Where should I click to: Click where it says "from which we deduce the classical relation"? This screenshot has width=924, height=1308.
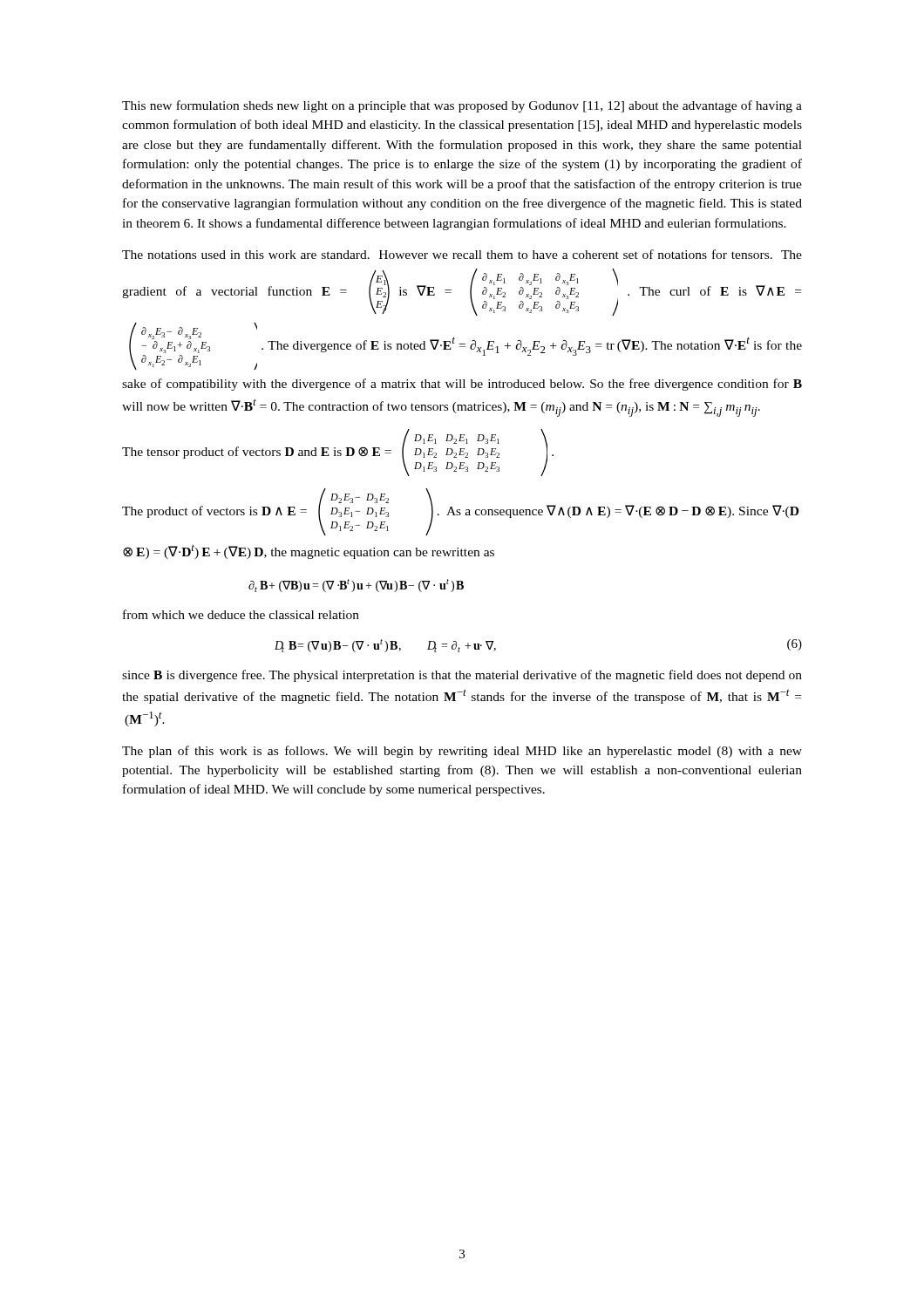click(x=241, y=615)
